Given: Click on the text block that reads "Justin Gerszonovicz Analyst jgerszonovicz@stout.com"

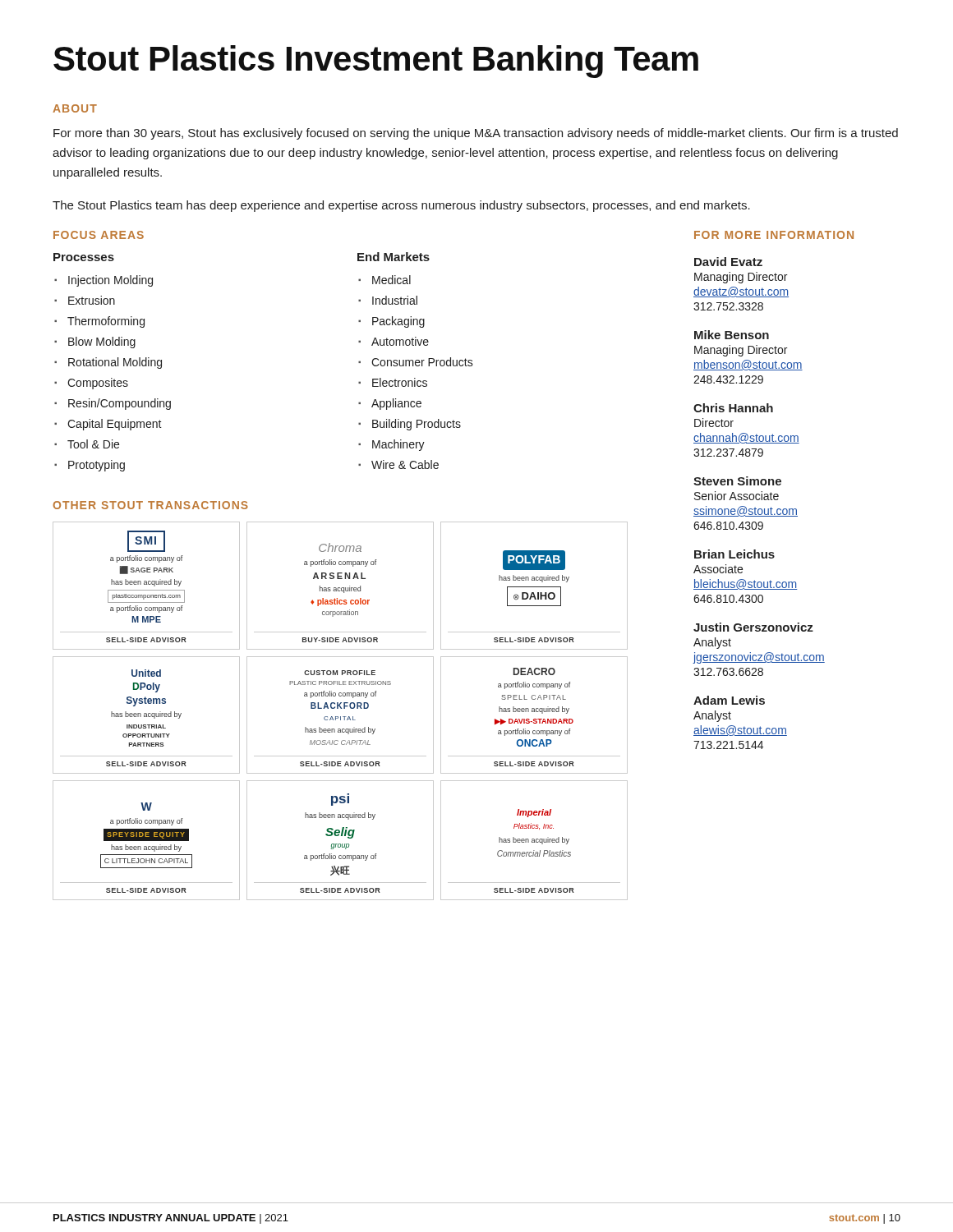Looking at the screenshot, I should tap(823, 649).
